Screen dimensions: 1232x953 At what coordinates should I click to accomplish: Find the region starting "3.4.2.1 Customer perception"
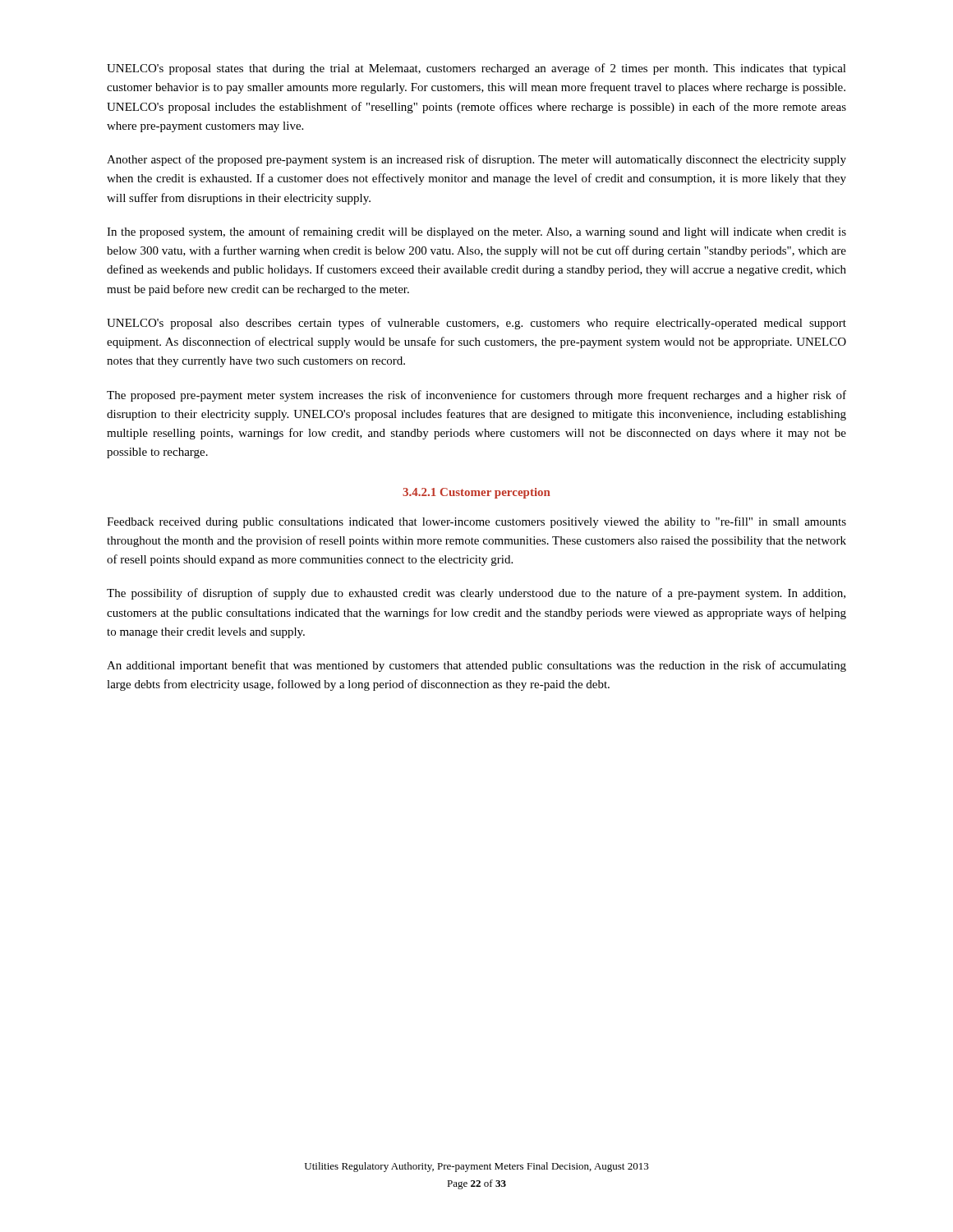coord(476,492)
